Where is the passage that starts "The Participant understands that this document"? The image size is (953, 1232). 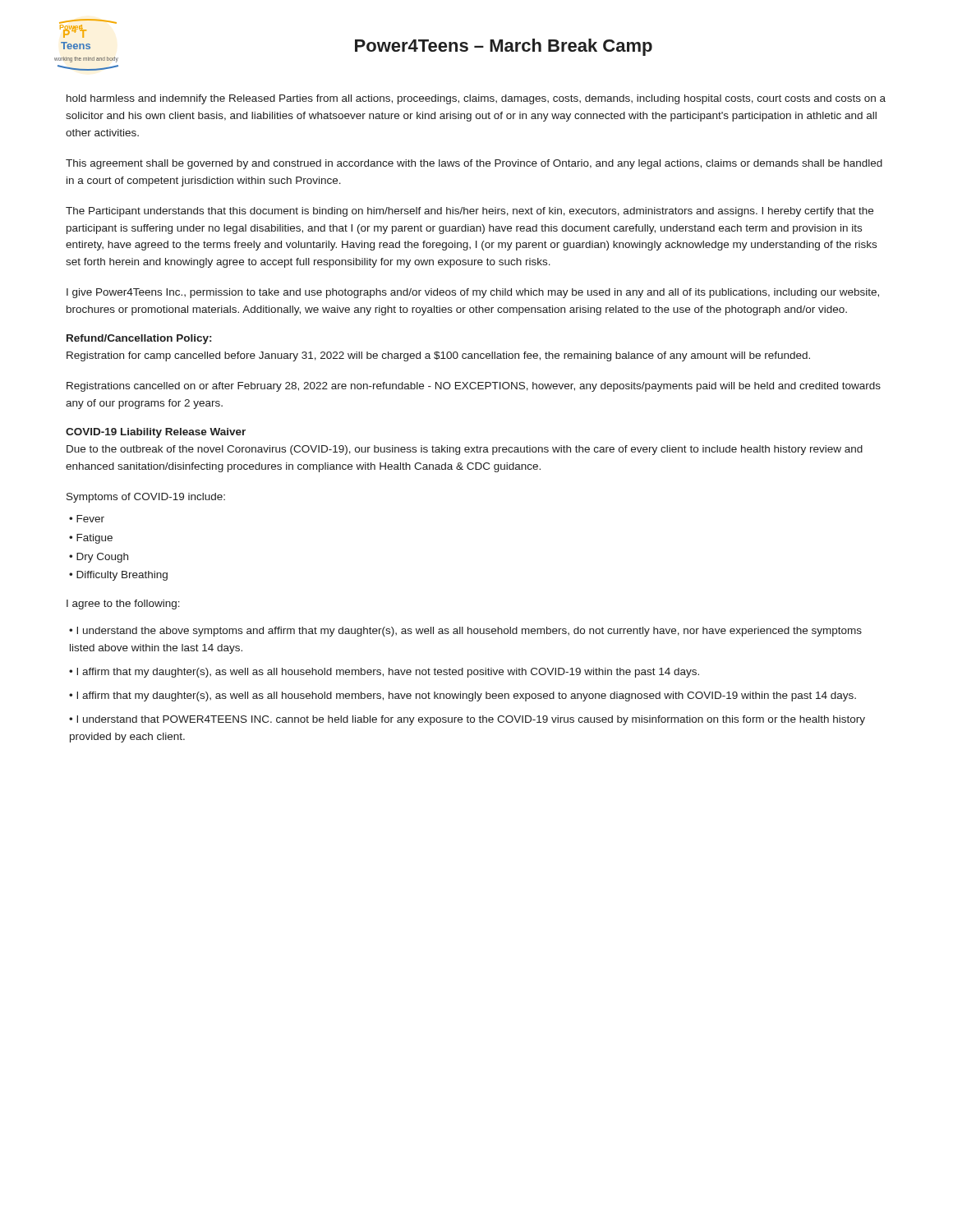[471, 236]
